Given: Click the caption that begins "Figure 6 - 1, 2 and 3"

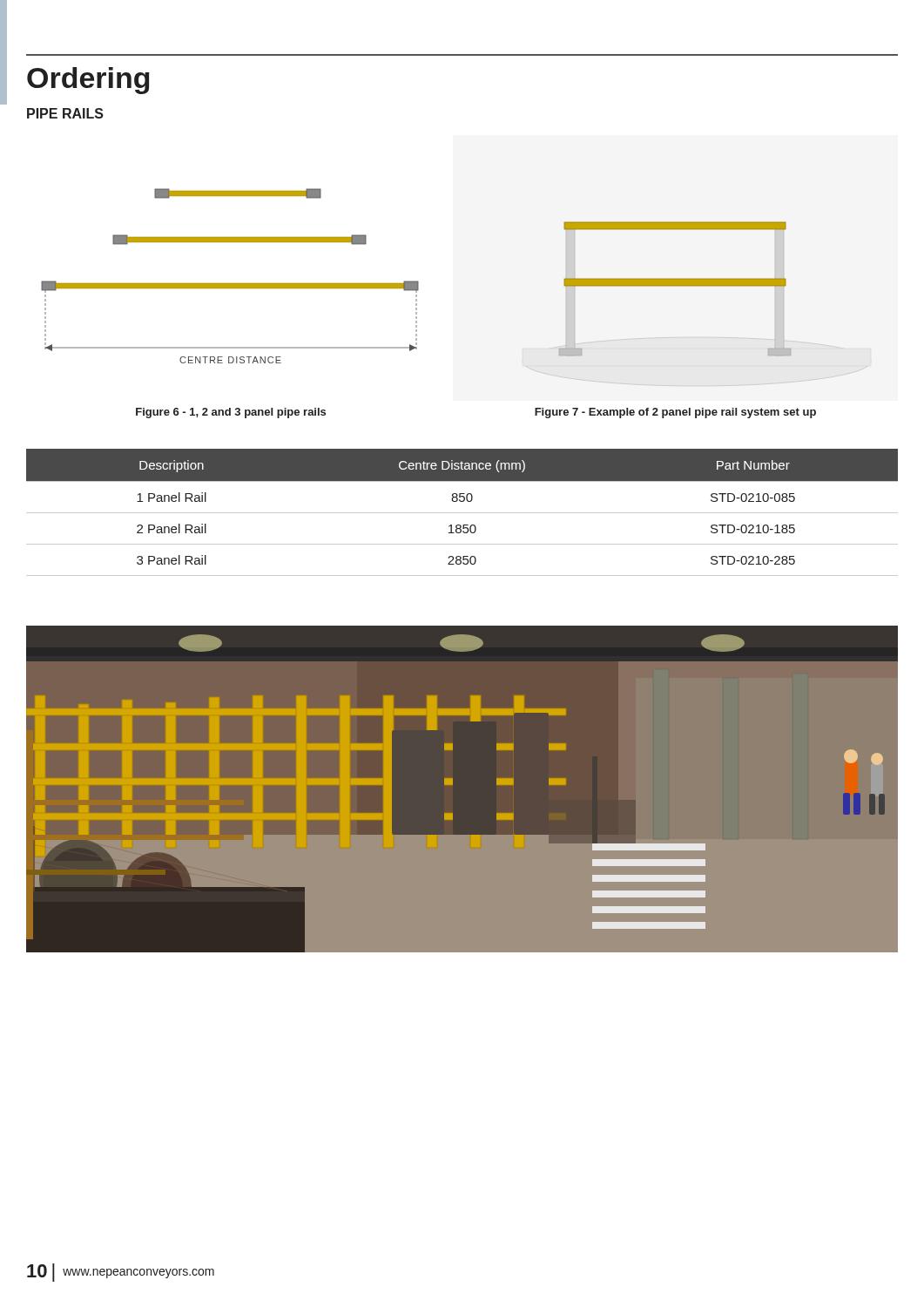Looking at the screenshot, I should point(231,412).
